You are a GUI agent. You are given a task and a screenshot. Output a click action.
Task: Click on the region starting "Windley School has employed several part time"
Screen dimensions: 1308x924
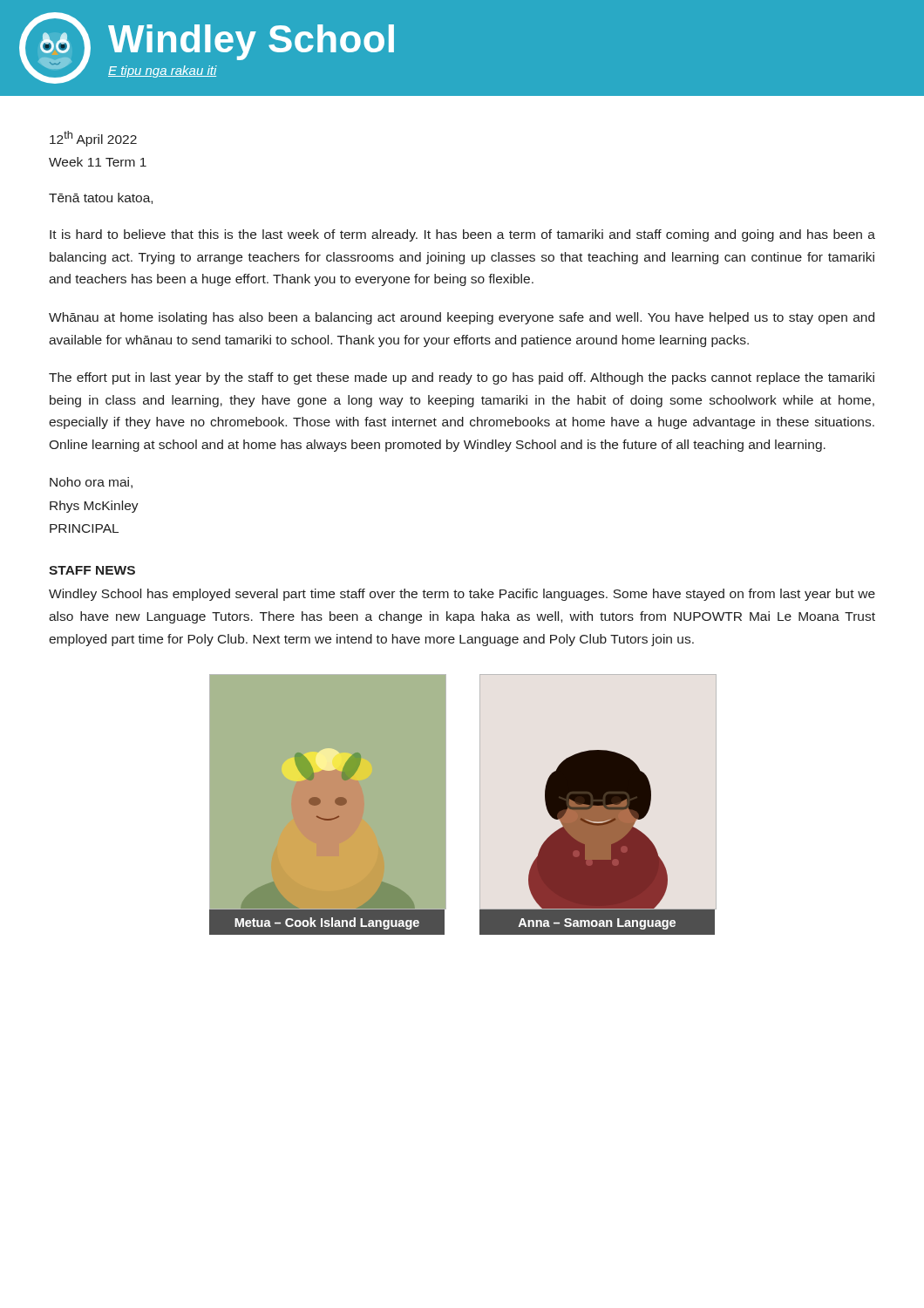(462, 616)
